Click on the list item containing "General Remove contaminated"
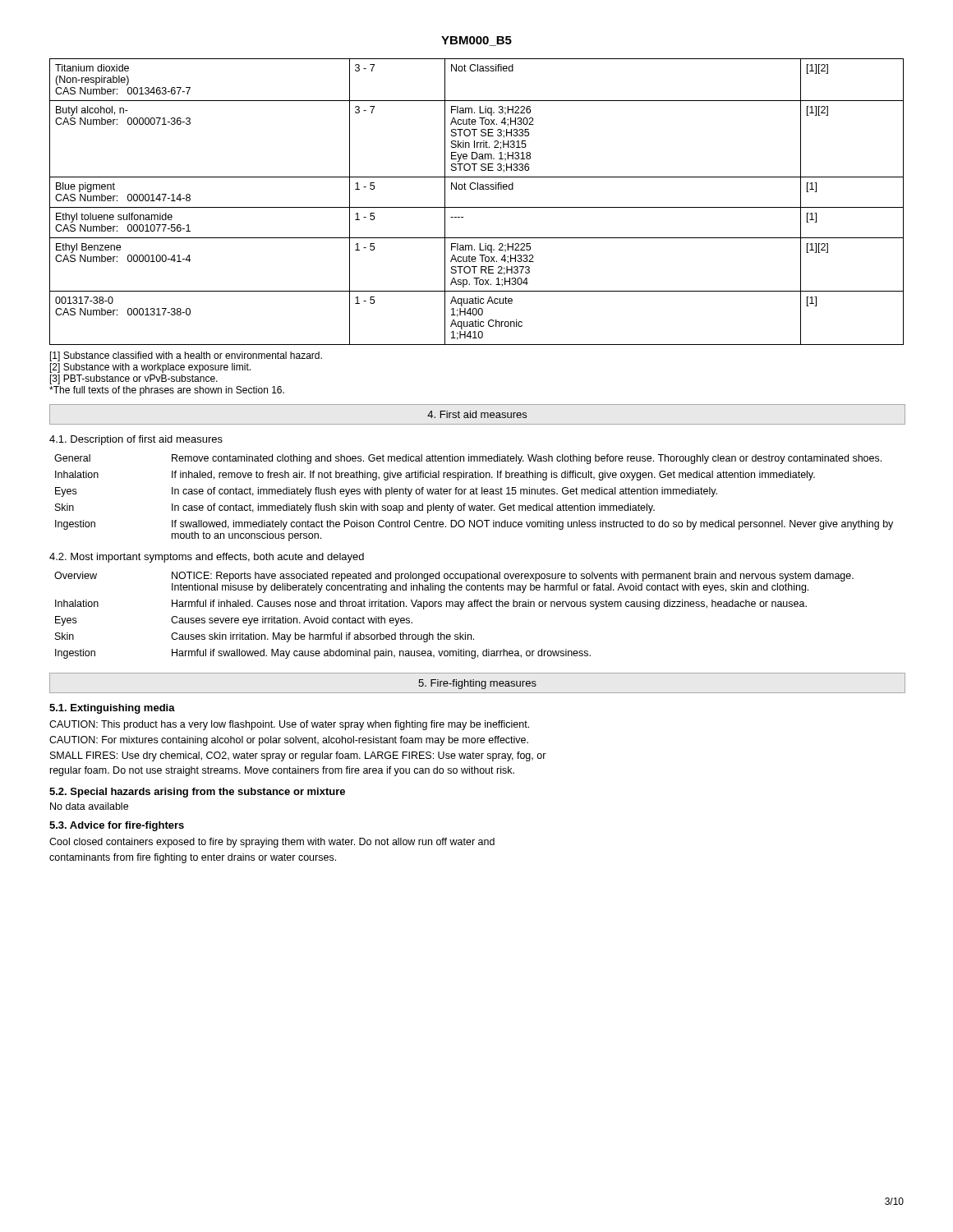 pos(476,458)
